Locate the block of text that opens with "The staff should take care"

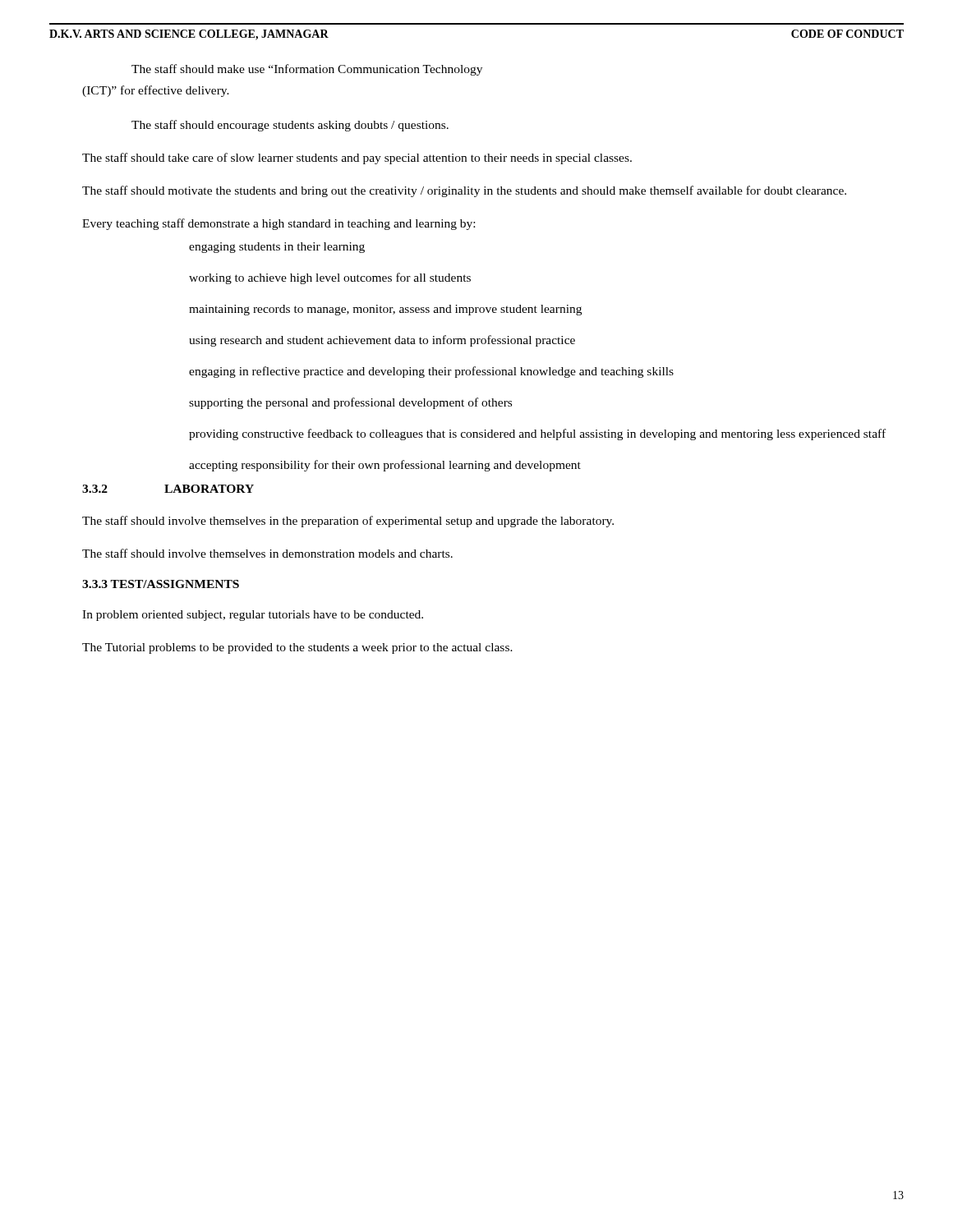357,157
